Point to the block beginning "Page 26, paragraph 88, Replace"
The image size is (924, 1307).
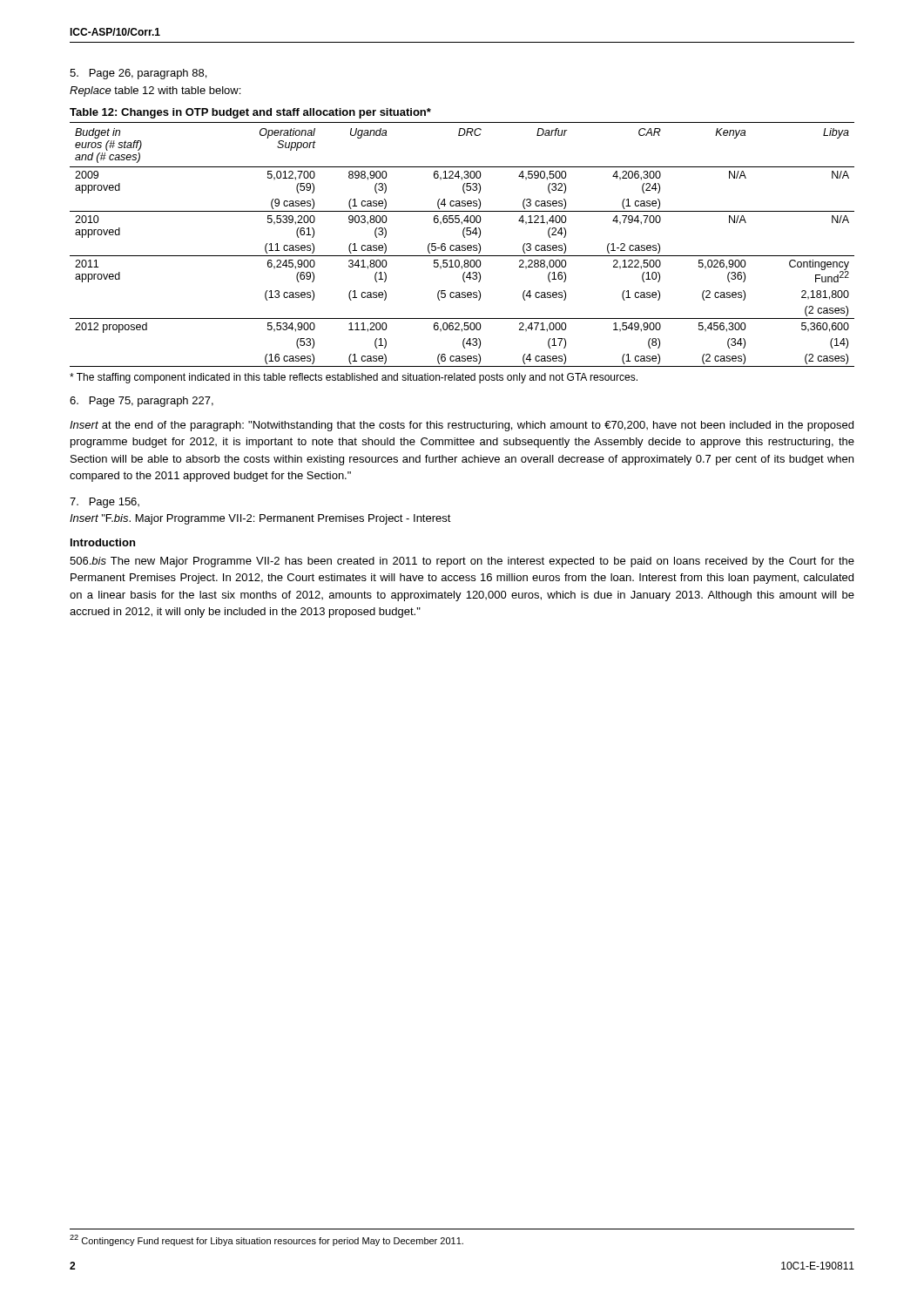pos(156,81)
